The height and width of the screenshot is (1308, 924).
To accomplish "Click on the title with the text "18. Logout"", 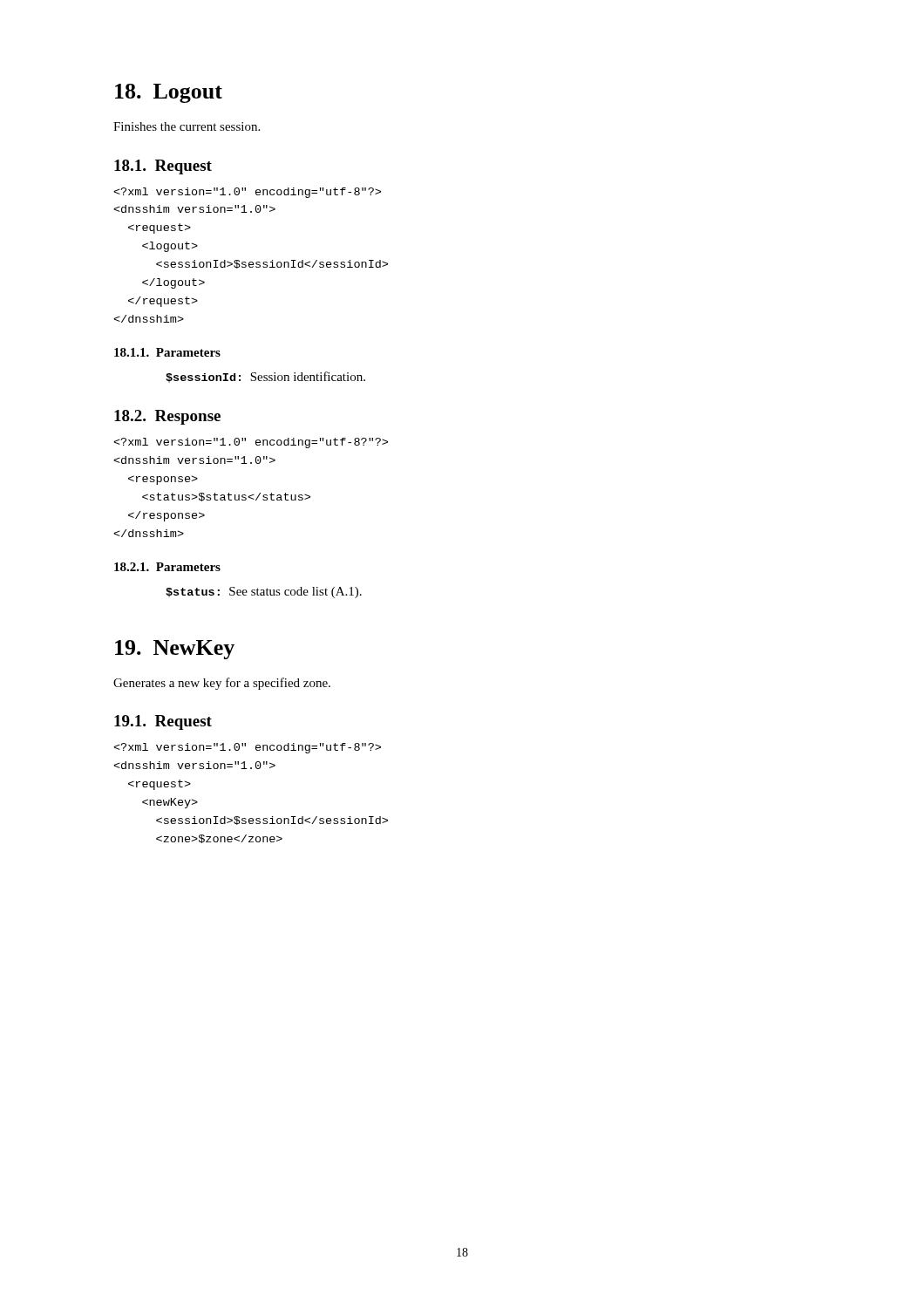I will pos(169,93).
